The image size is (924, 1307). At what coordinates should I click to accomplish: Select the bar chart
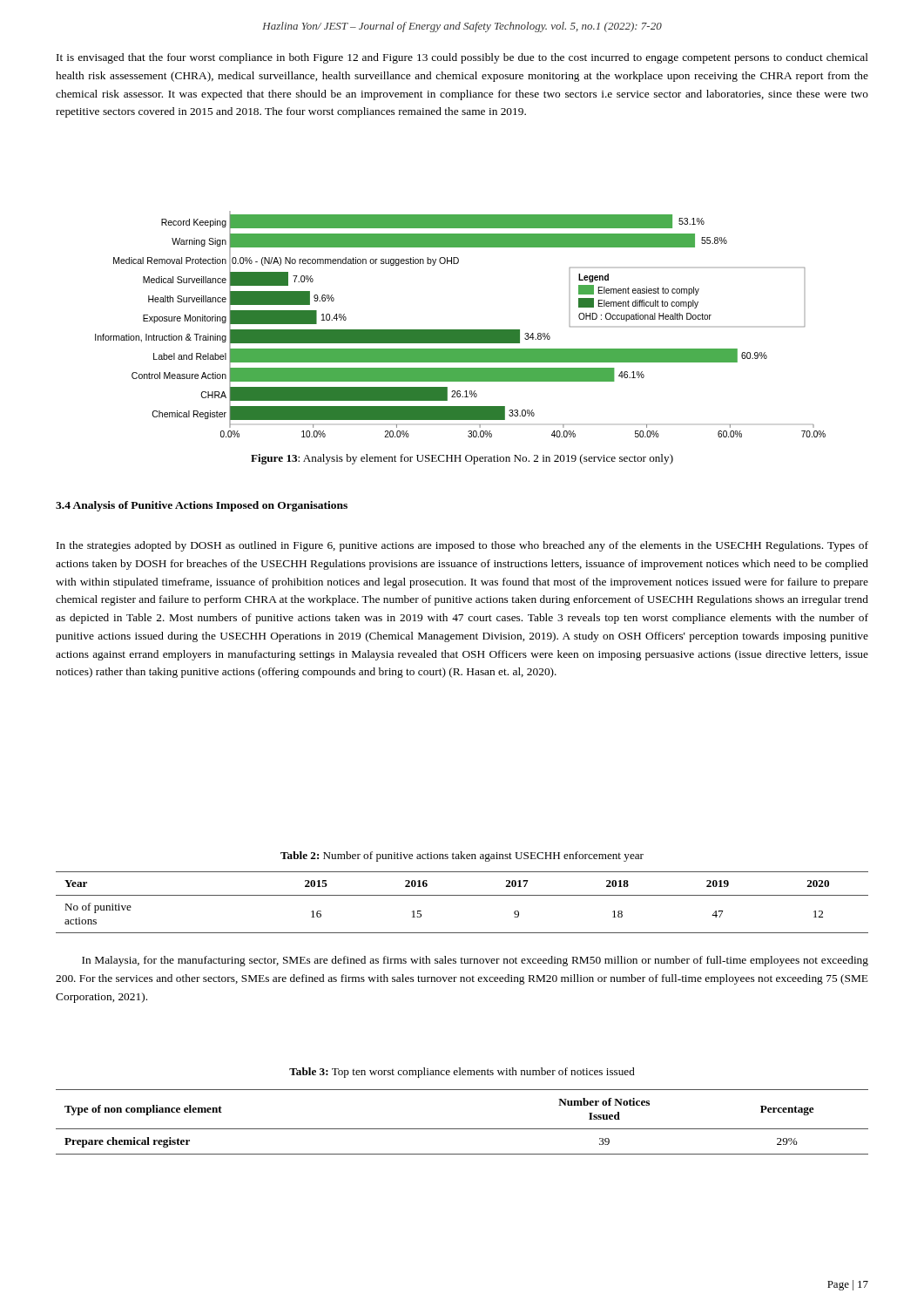(x=462, y=324)
